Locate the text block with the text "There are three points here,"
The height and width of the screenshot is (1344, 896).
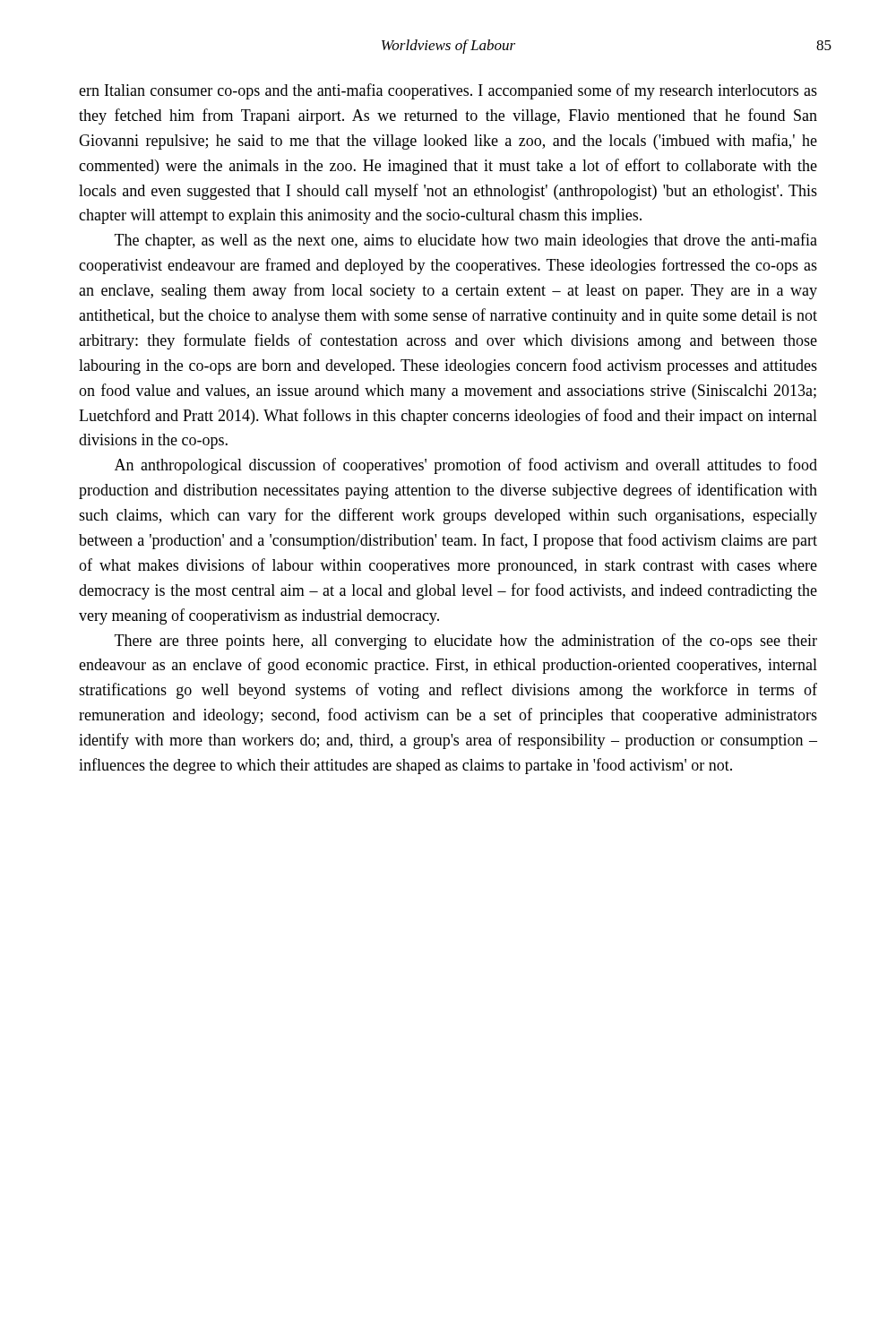448,704
